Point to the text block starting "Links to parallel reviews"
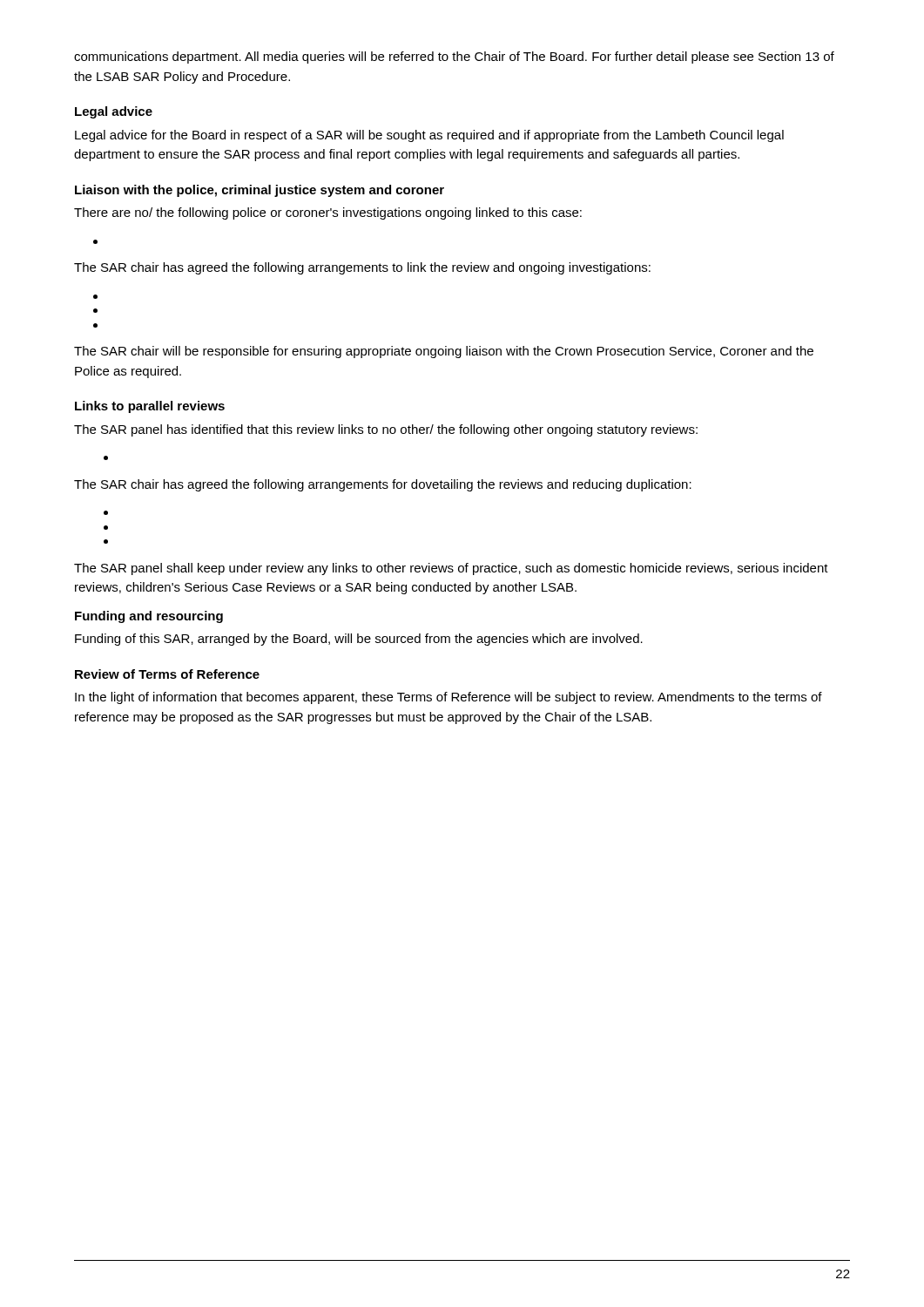924x1307 pixels. 150,407
